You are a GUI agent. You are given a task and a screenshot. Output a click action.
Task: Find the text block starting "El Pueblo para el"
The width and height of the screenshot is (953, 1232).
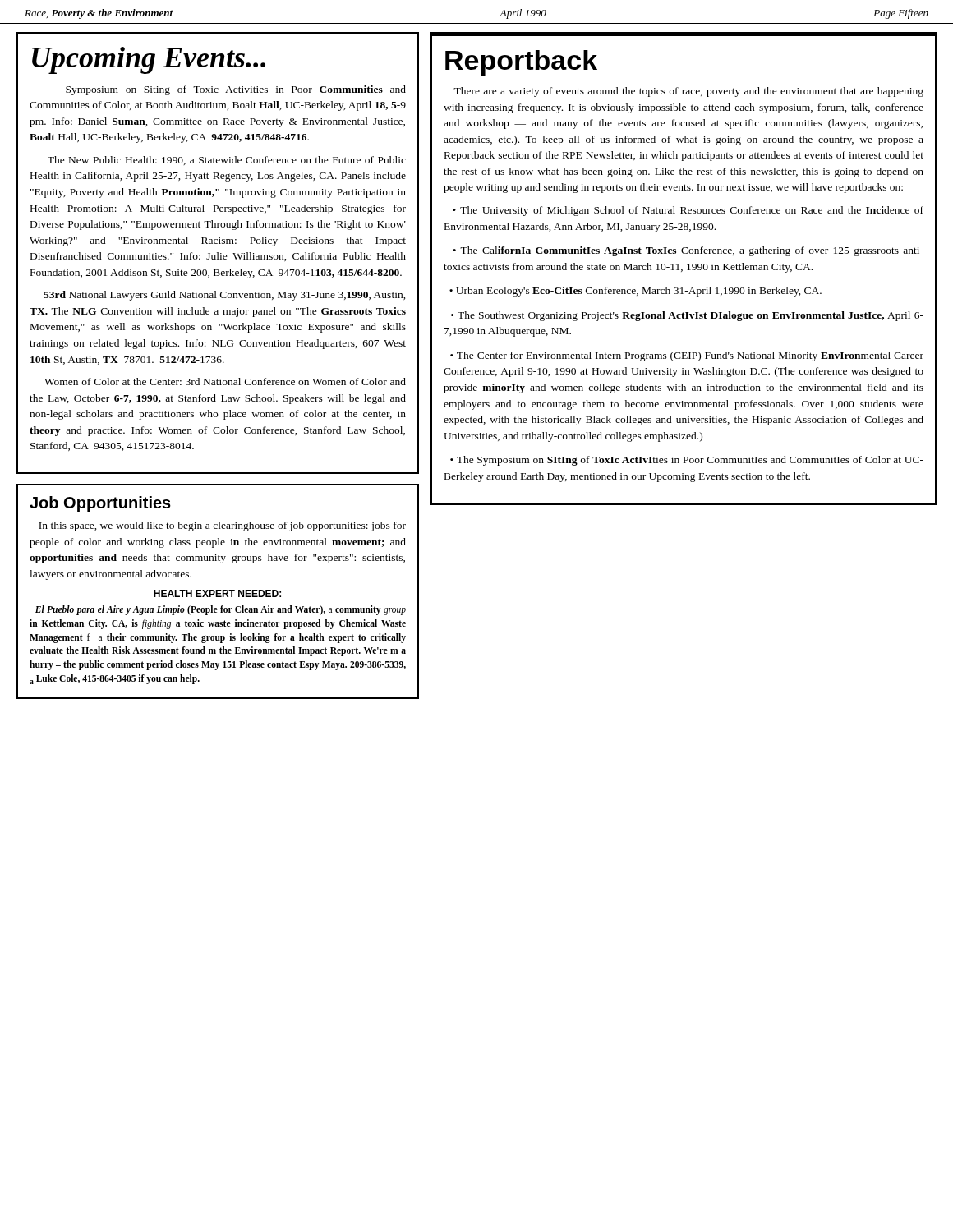(x=218, y=645)
